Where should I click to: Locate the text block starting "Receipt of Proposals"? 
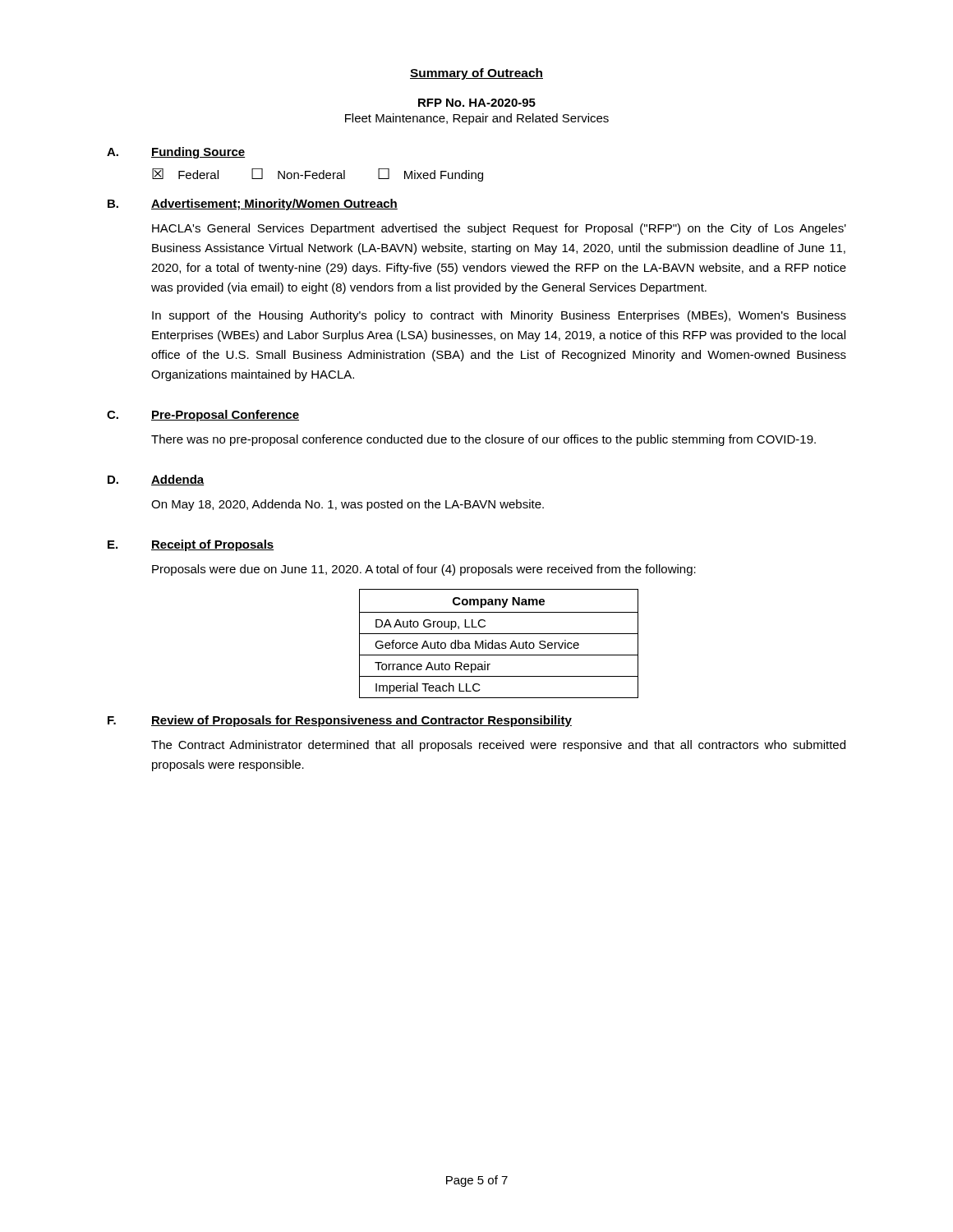tap(212, 544)
